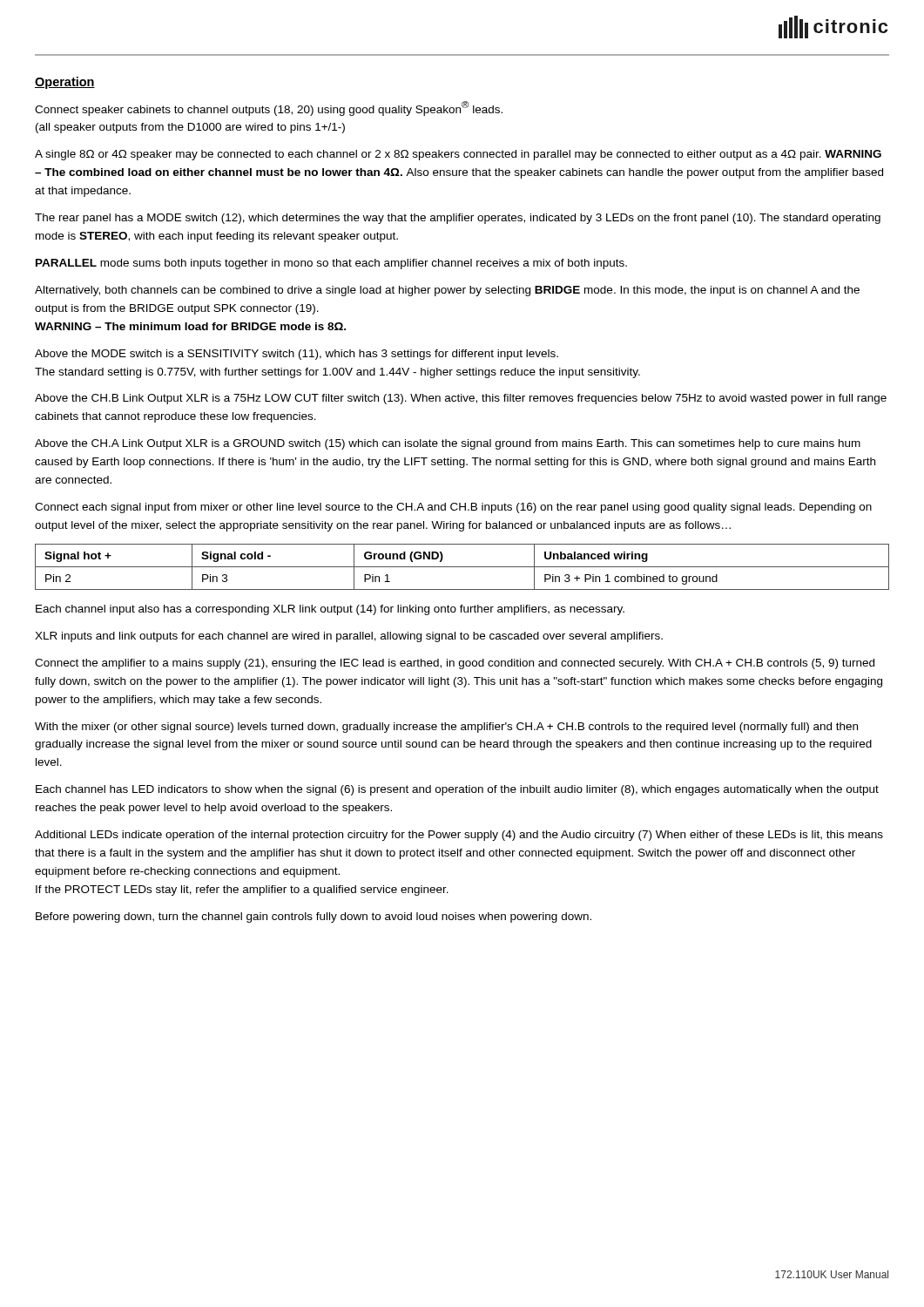The width and height of the screenshot is (924, 1307).
Task: Click on the text starting "Connect each signal input from mixer or"
Action: tap(453, 516)
